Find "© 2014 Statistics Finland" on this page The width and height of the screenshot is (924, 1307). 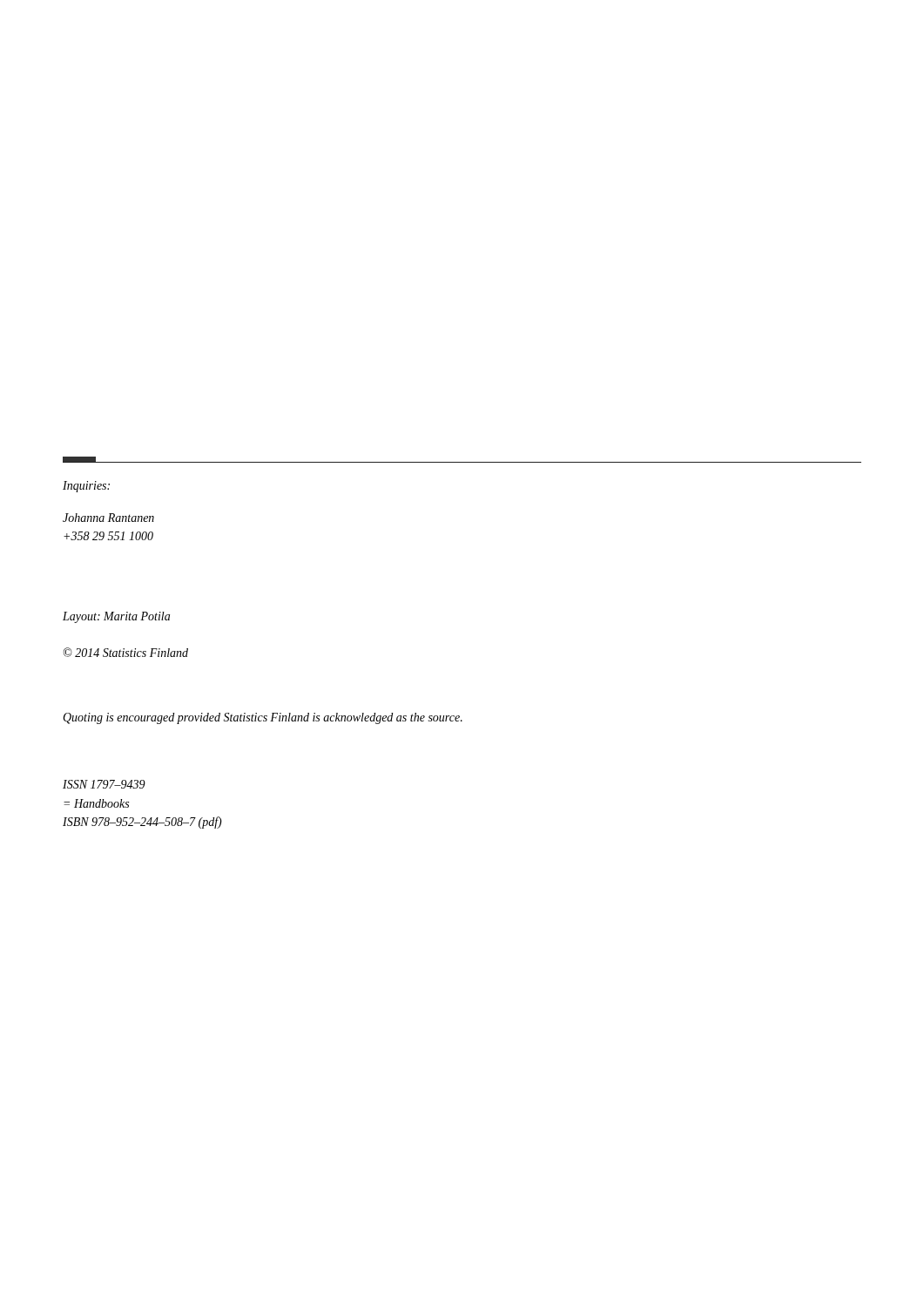(125, 653)
